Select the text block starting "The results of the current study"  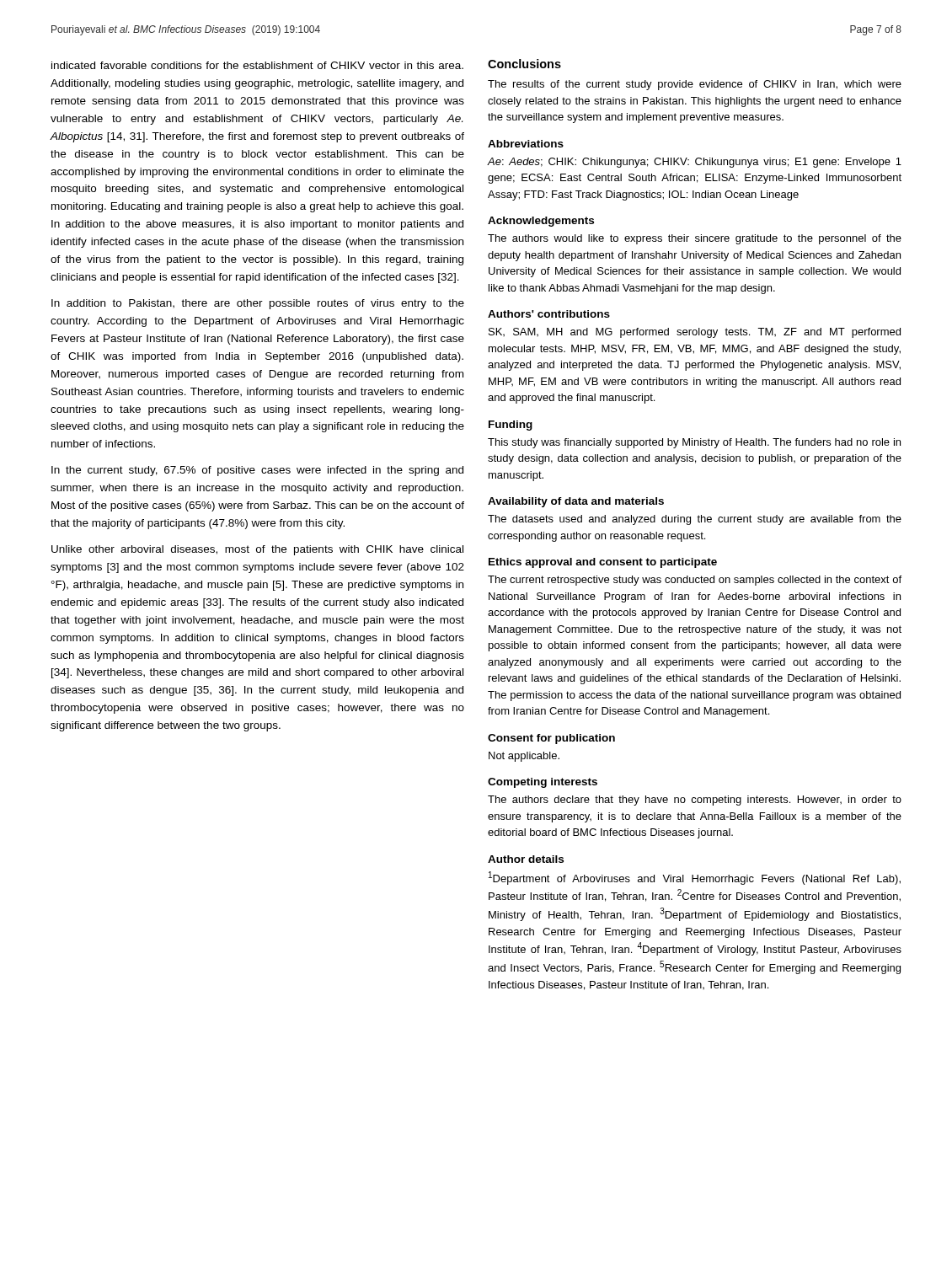pyautogui.click(x=695, y=100)
